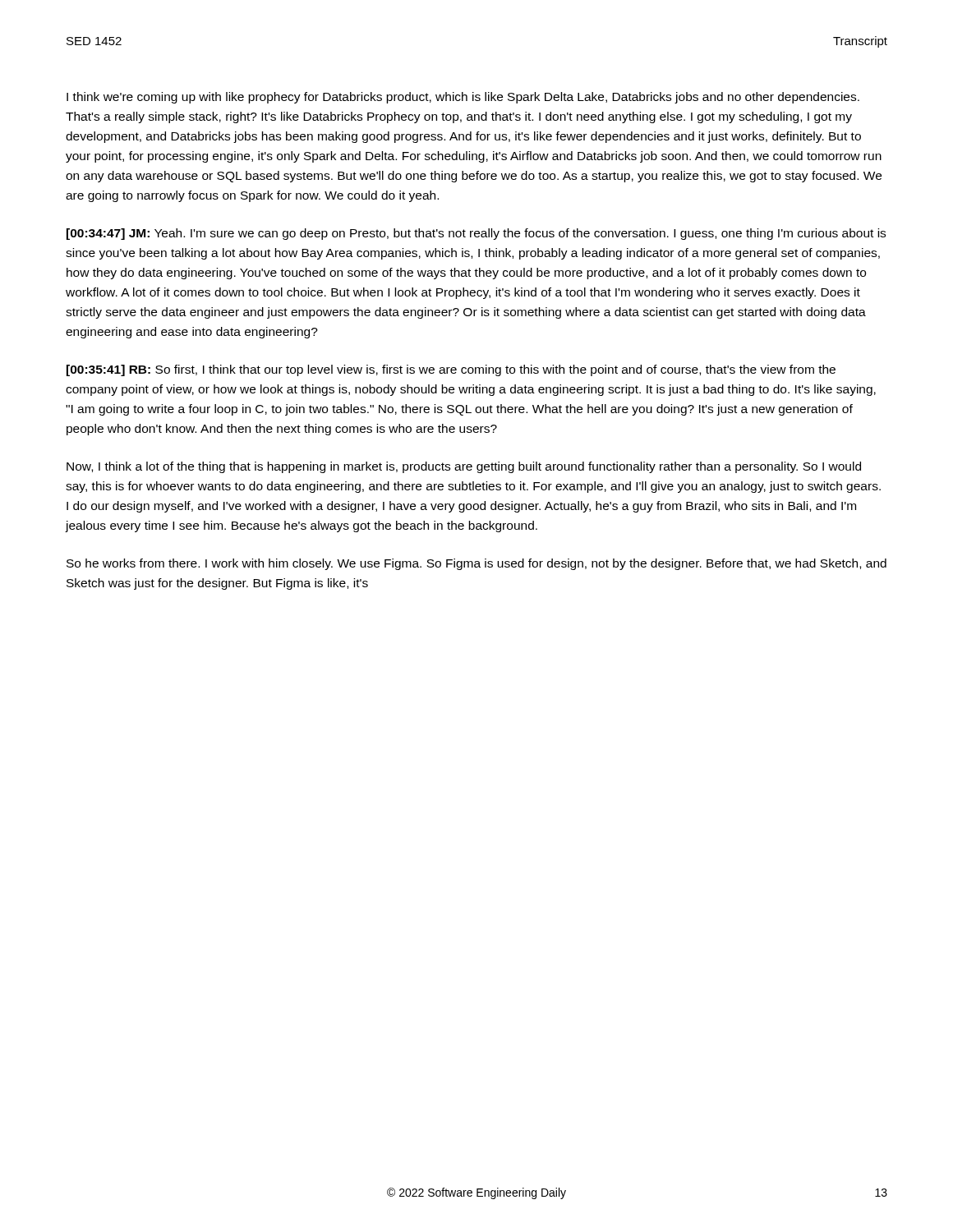Image resolution: width=953 pixels, height=1232 pixels.
Task: Locate the block of text that opens with "[00:35:41] RB: So first, I"
Action: pyautogui.click(x=471, y=399)
